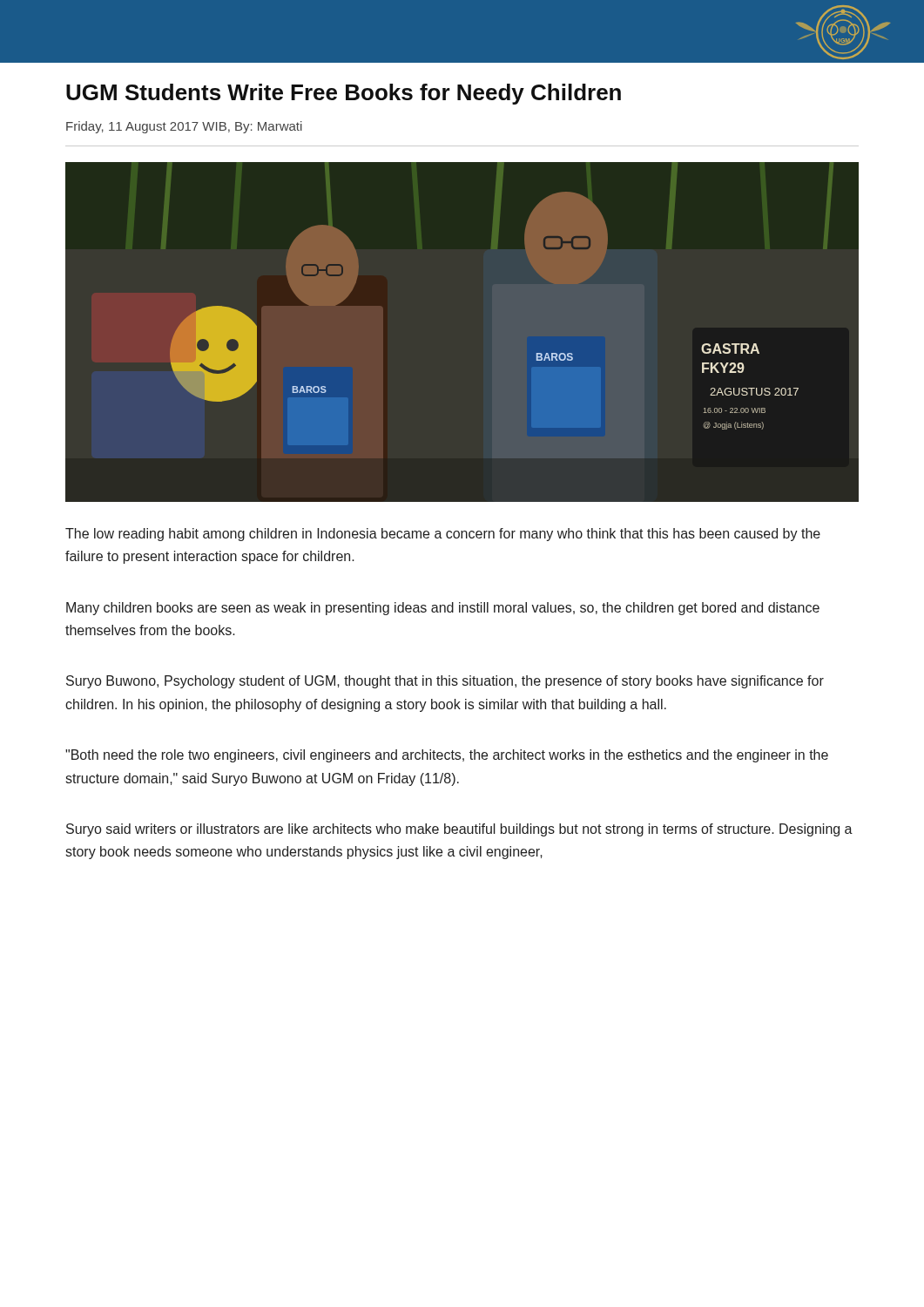Image resolution: width=924 pixels, height=1307 pixels.
Task: Click on the photo
Action: [x=462, y=332]
